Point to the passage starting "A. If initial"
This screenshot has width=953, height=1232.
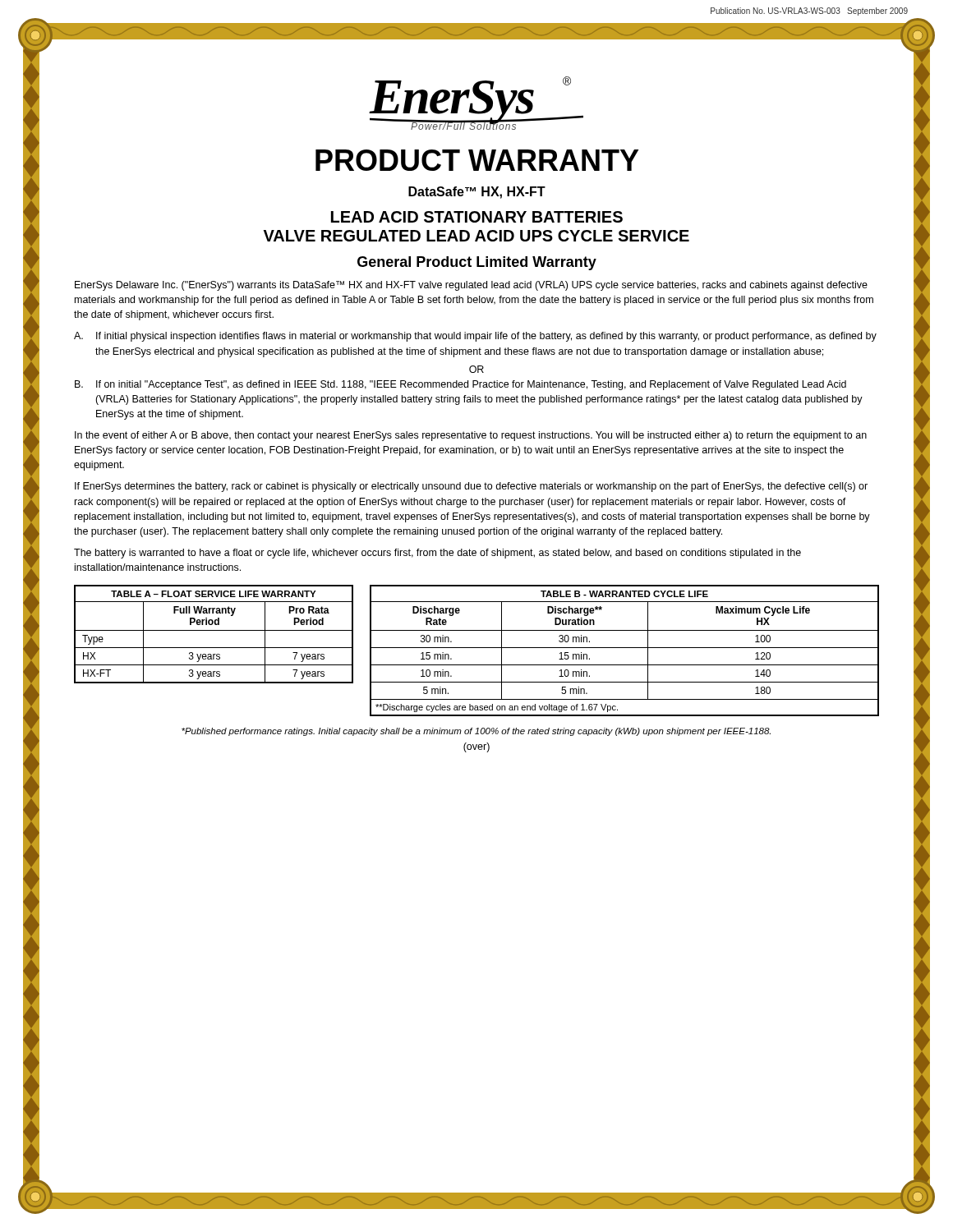point(476,344)
